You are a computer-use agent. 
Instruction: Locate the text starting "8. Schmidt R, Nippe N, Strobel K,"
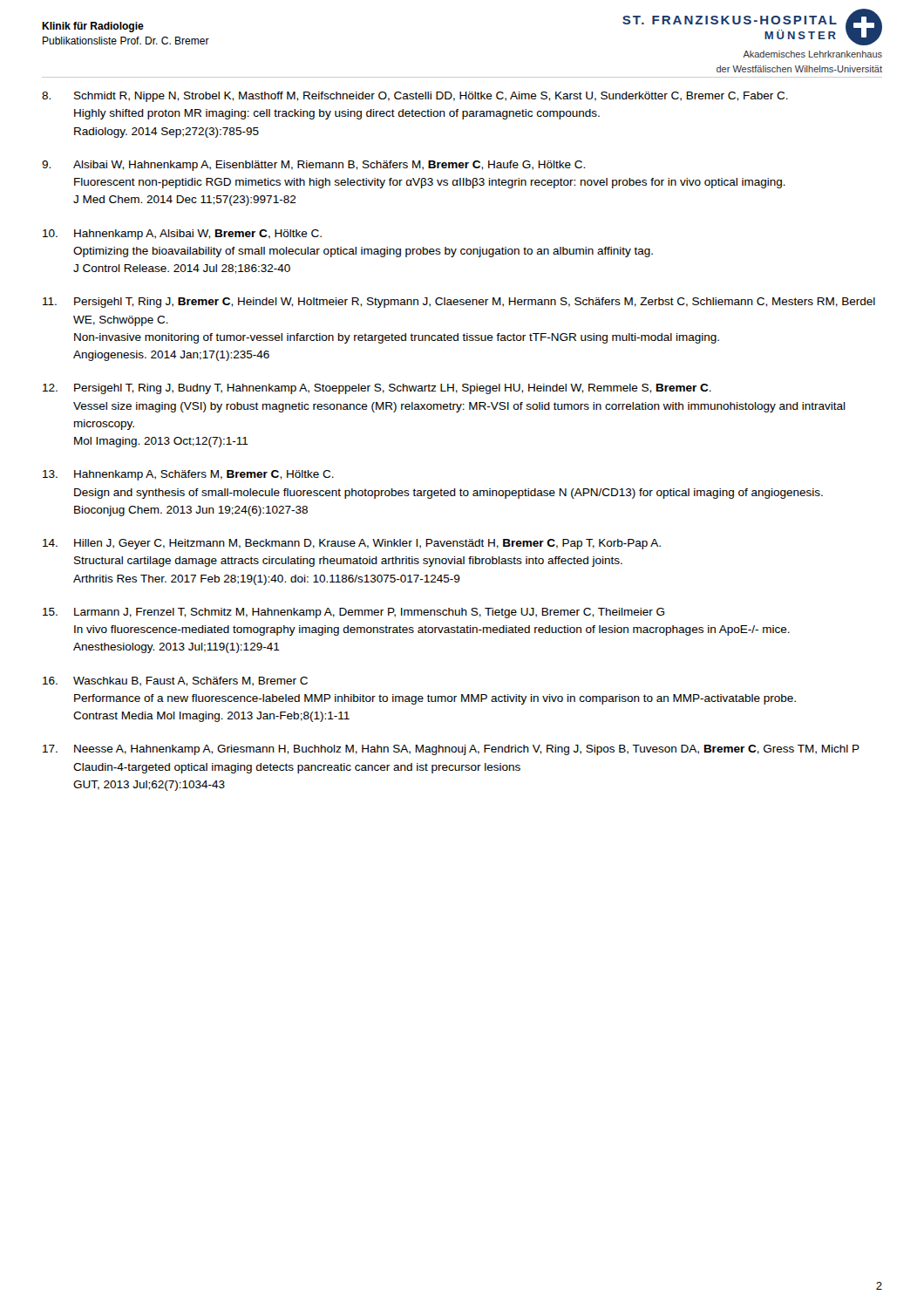coord(462,114)
